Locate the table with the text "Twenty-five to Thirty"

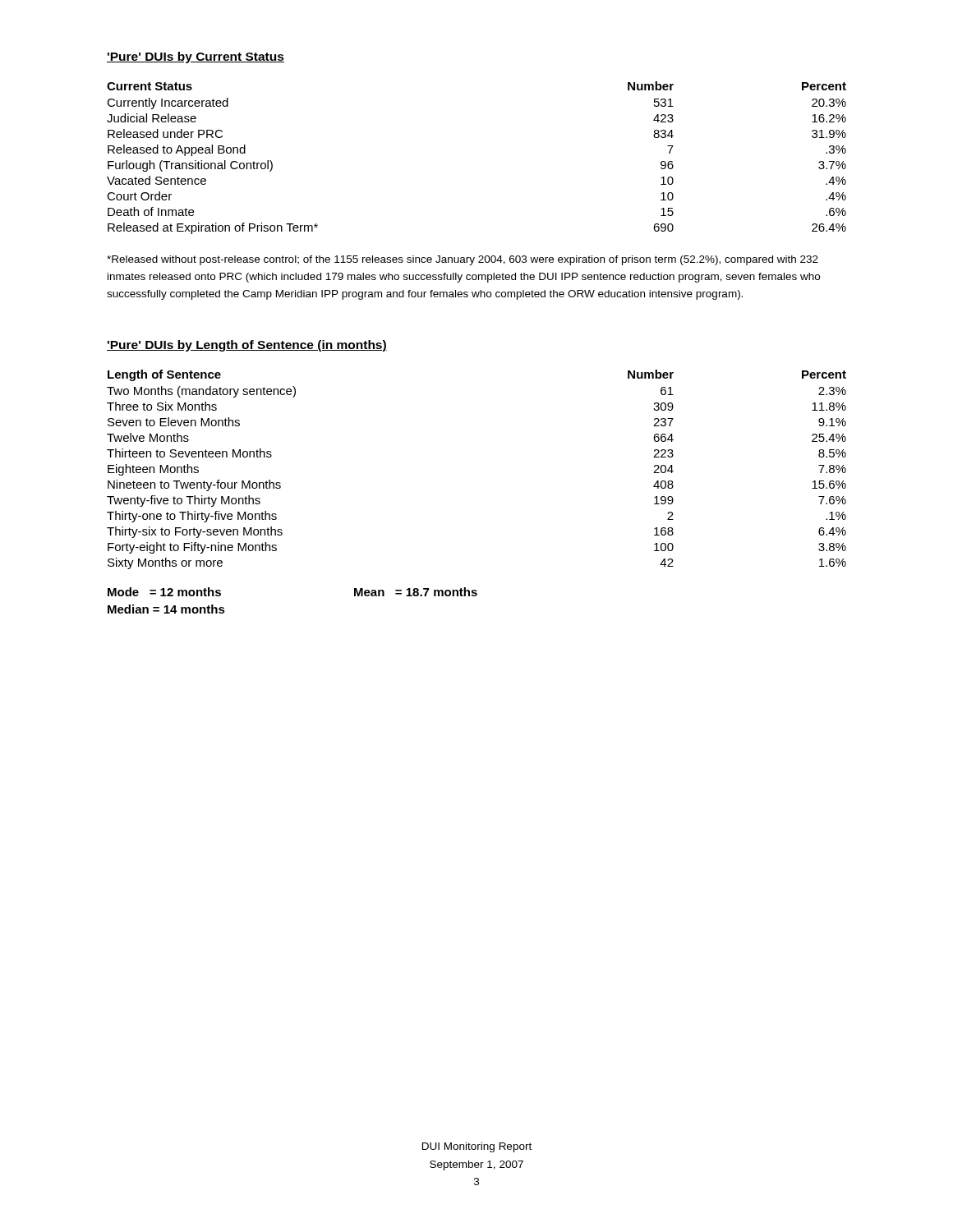[476, 468]
